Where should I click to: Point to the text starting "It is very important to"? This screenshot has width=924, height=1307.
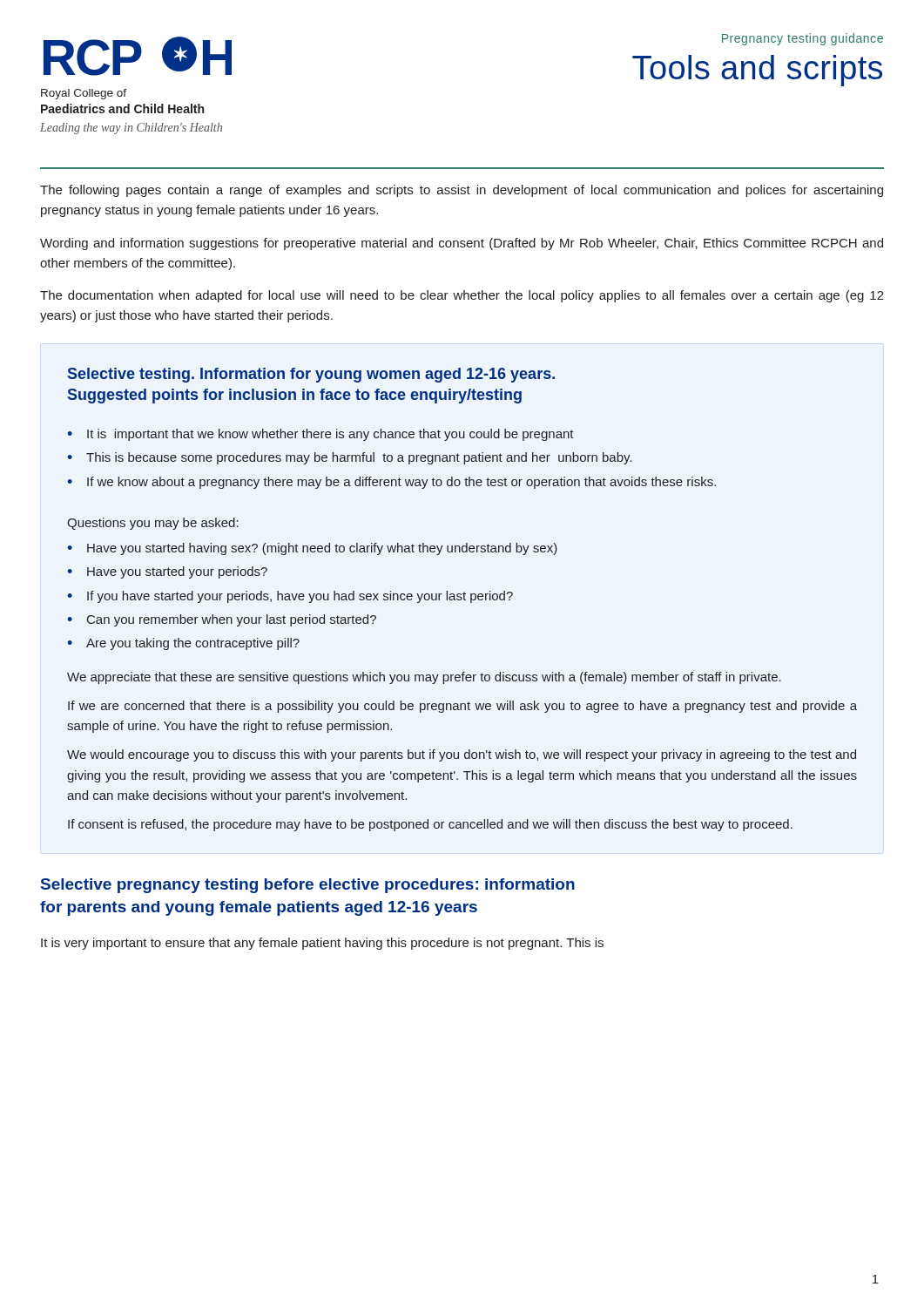[322, 942]
